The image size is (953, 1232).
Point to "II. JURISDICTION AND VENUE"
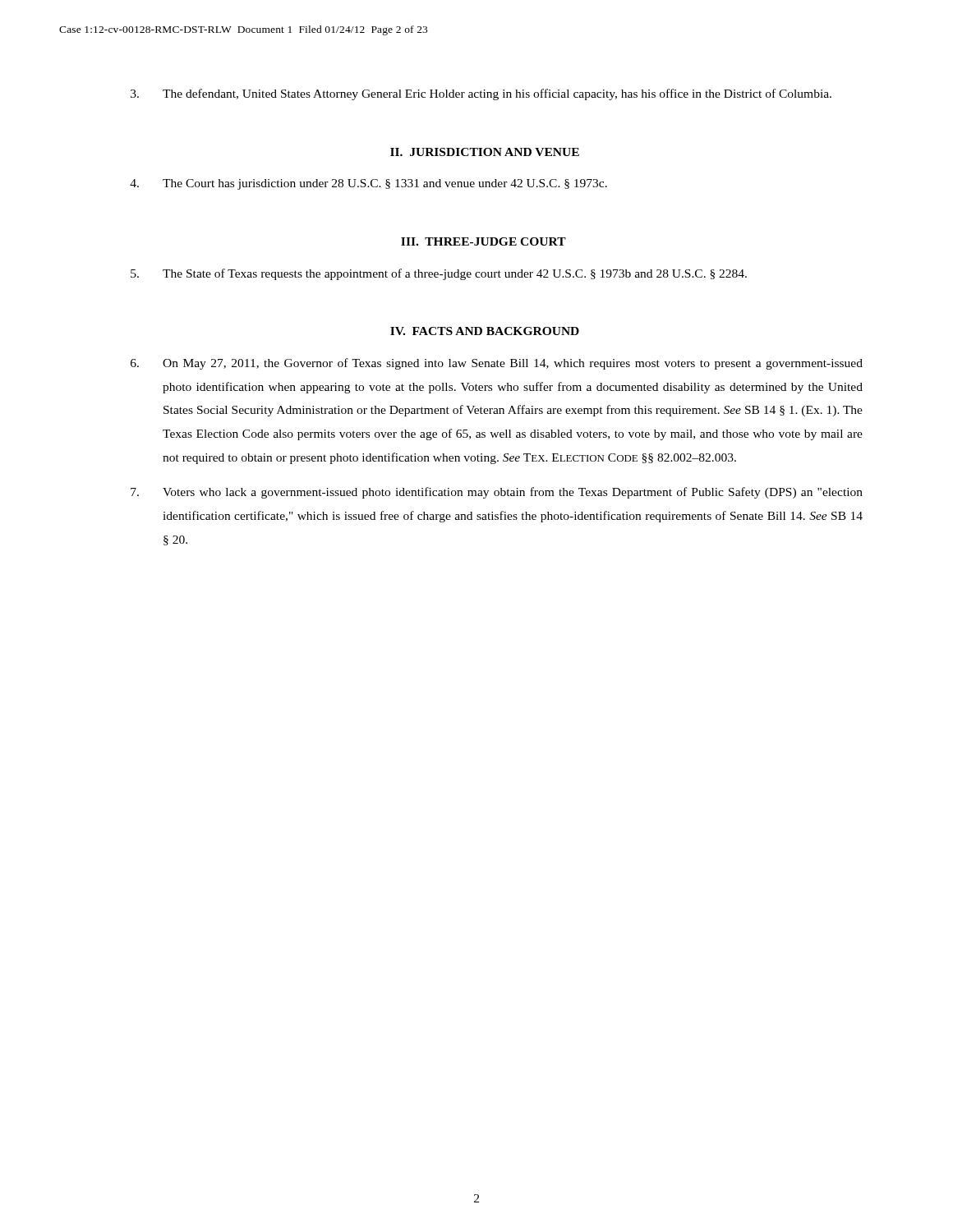coord(485,151)
